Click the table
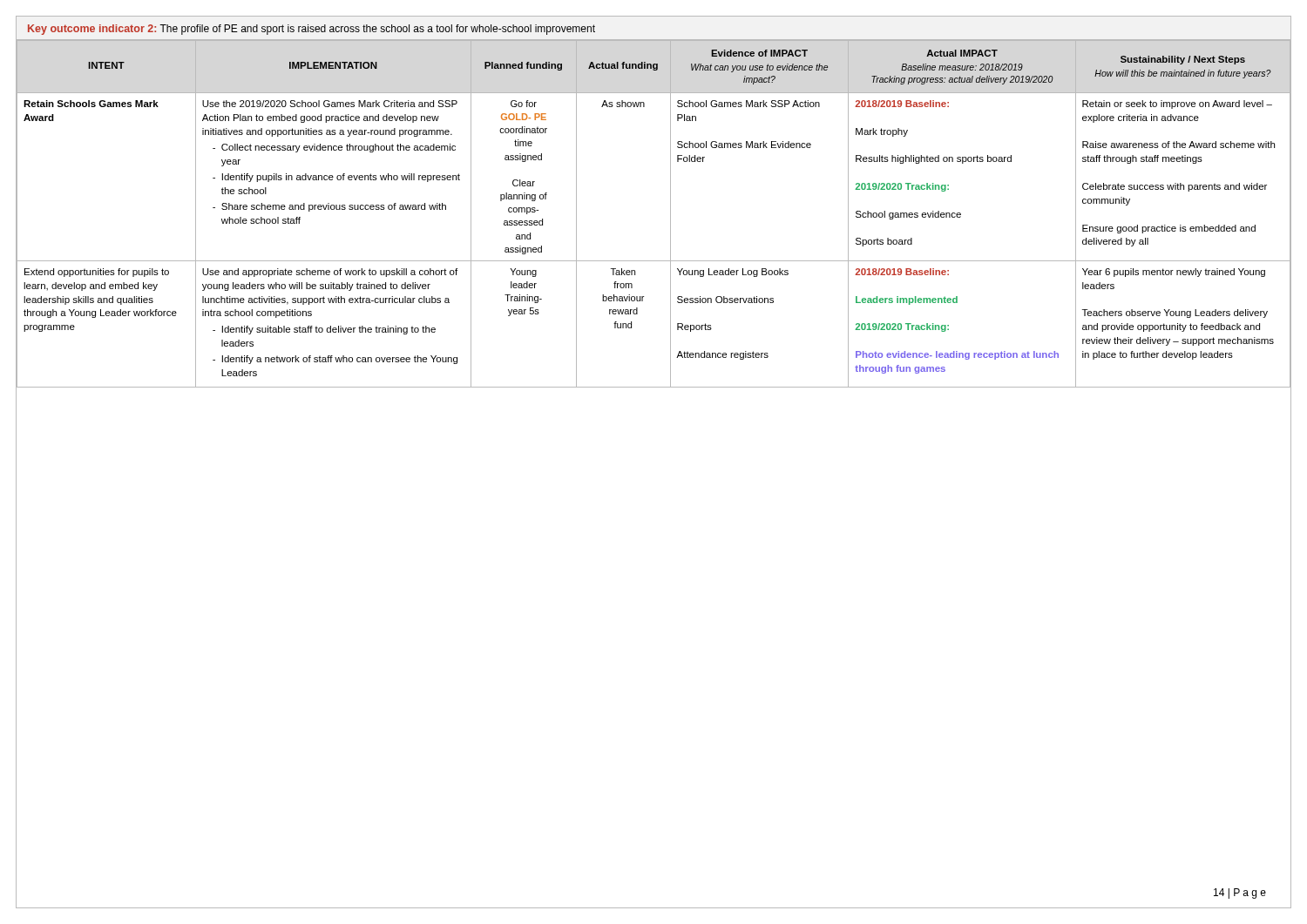Screen dimensions: 924x1307 coord(654,214)
